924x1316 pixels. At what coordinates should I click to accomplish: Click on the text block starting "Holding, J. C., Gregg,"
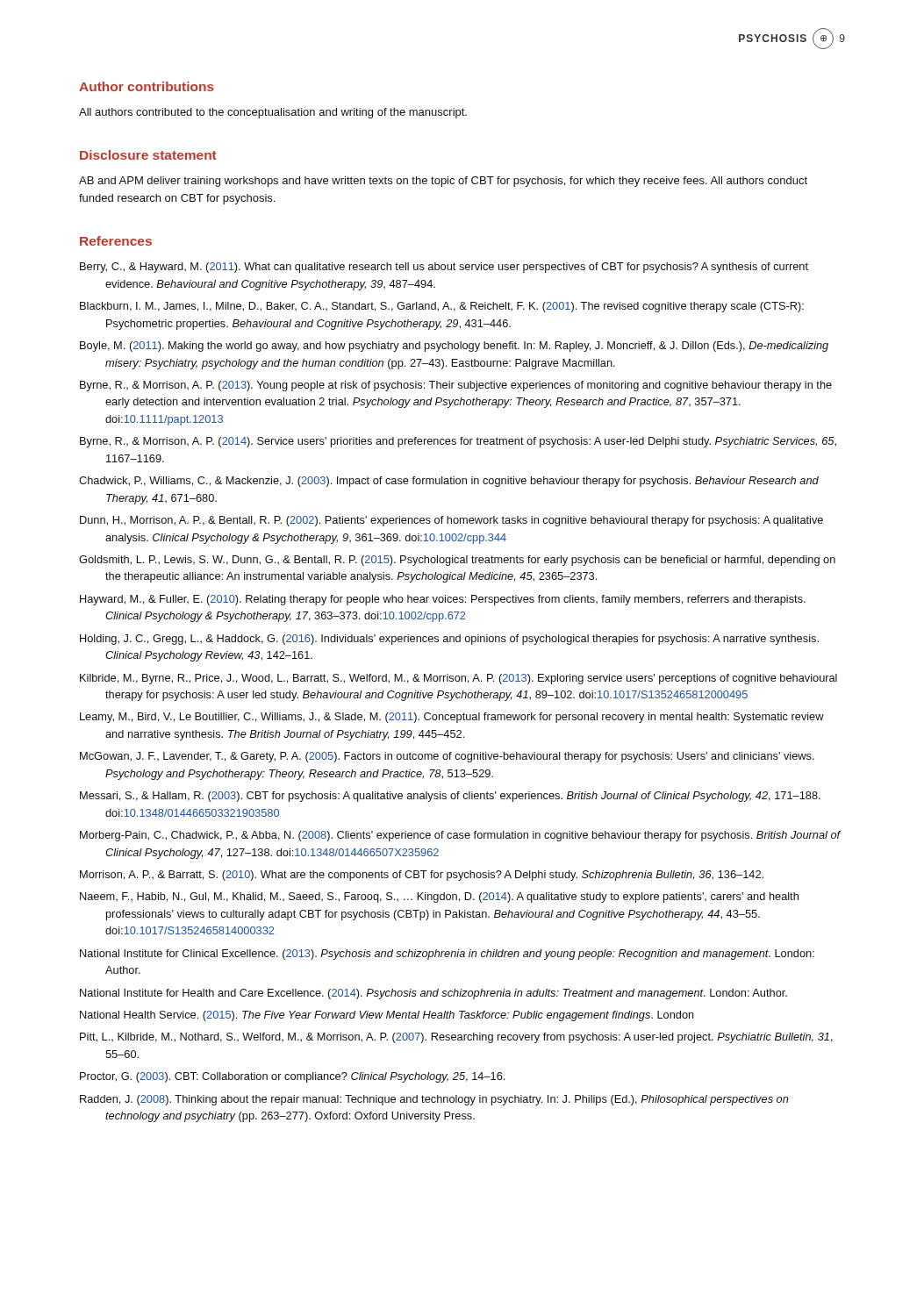click(x=449, y=647)
